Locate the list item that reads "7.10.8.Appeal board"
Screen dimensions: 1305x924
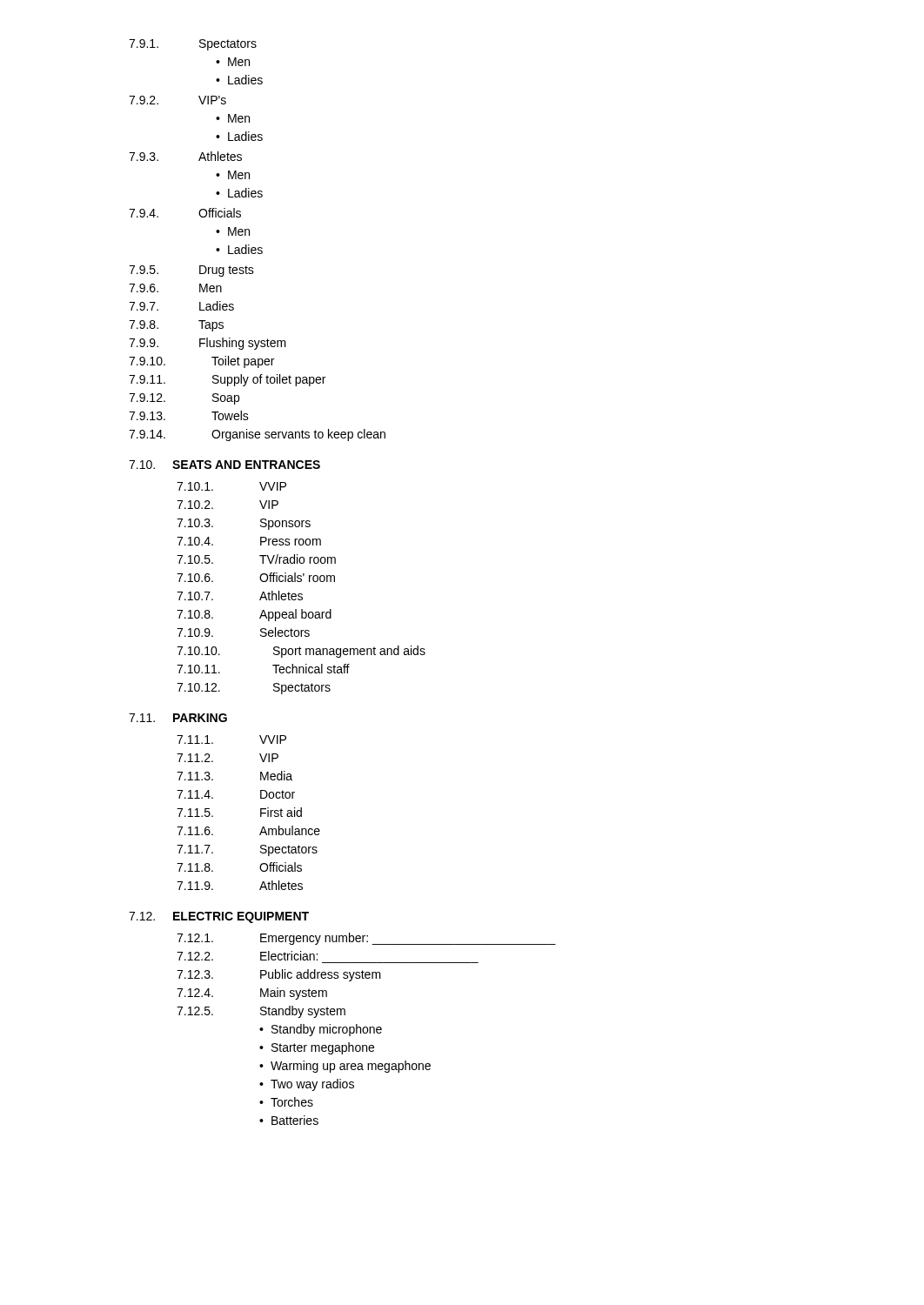pyautogui.click(x=254, y=615)
